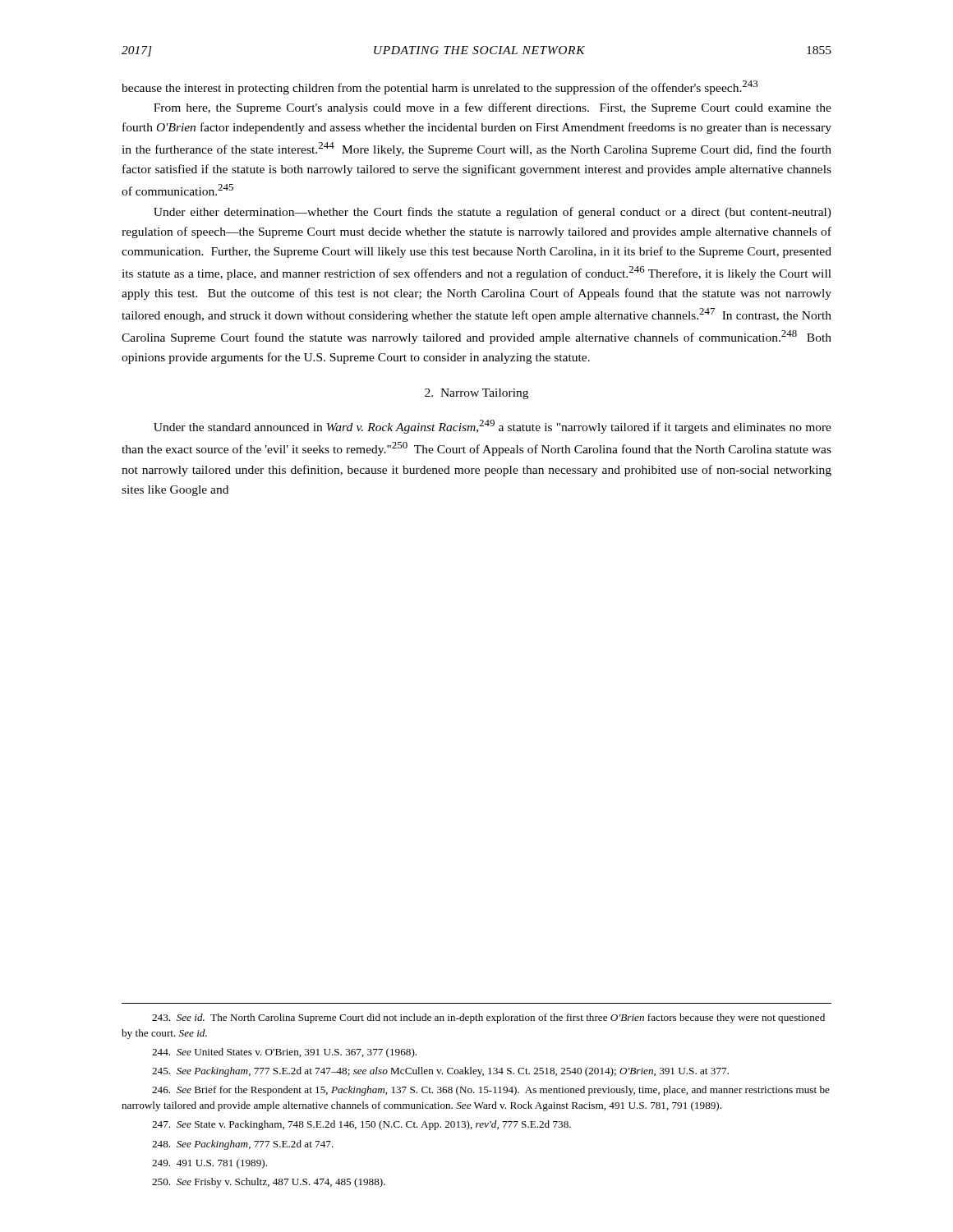
Task: Navigate to the passage starting "Under the standard announced in"
Action: coord(476,457)
